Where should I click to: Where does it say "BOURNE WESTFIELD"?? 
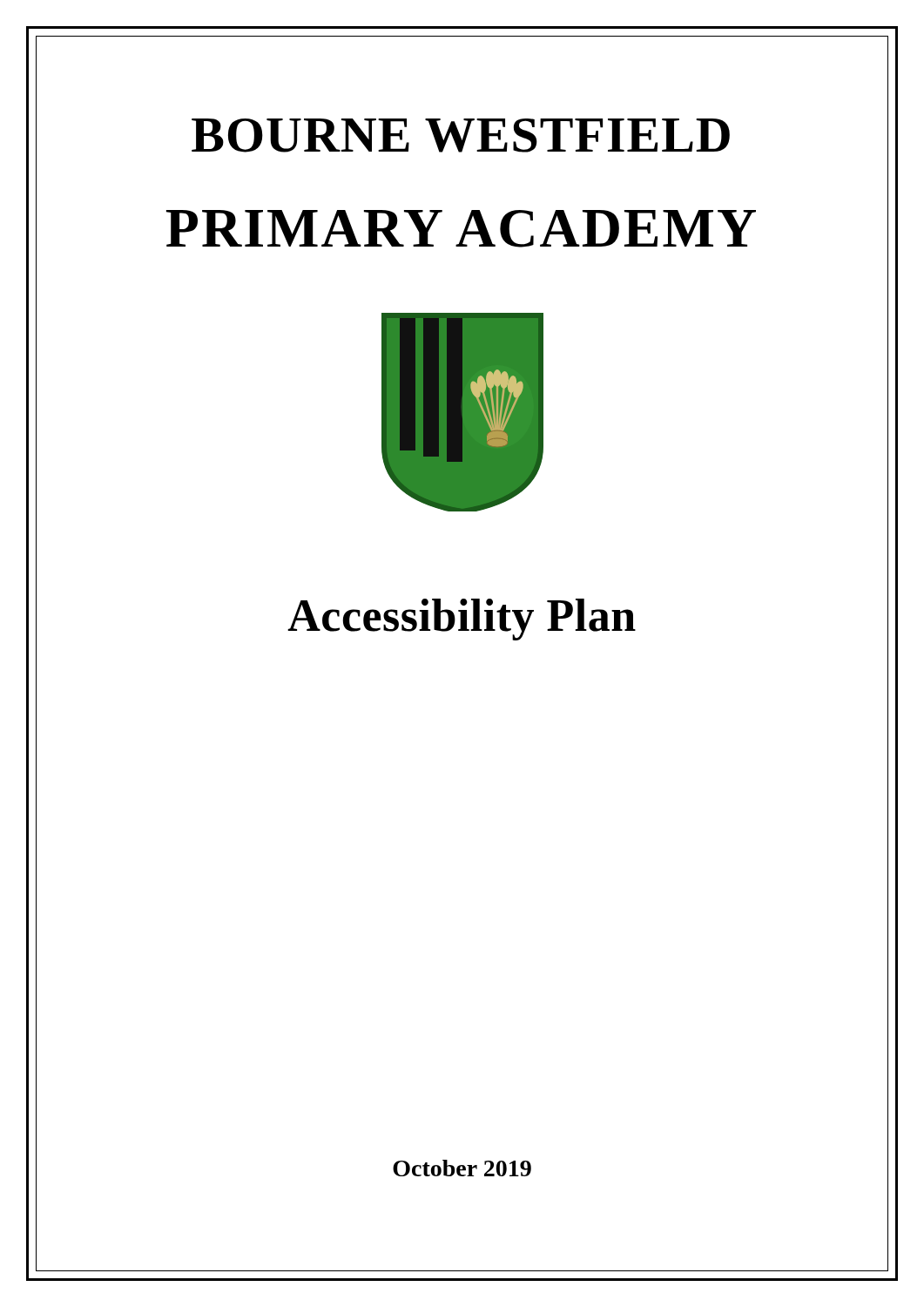coord(462,135)
